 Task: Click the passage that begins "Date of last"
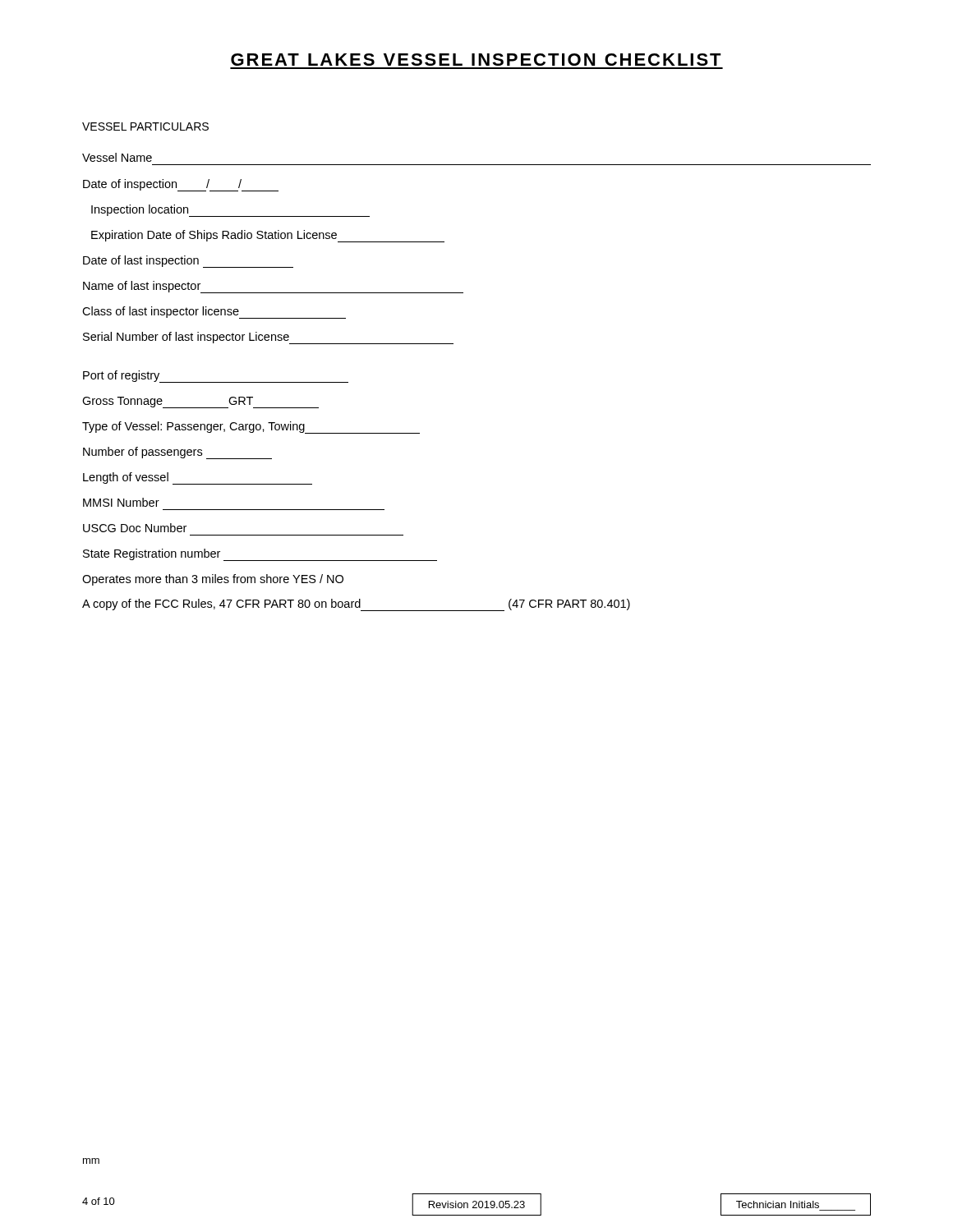pos(188,261)
